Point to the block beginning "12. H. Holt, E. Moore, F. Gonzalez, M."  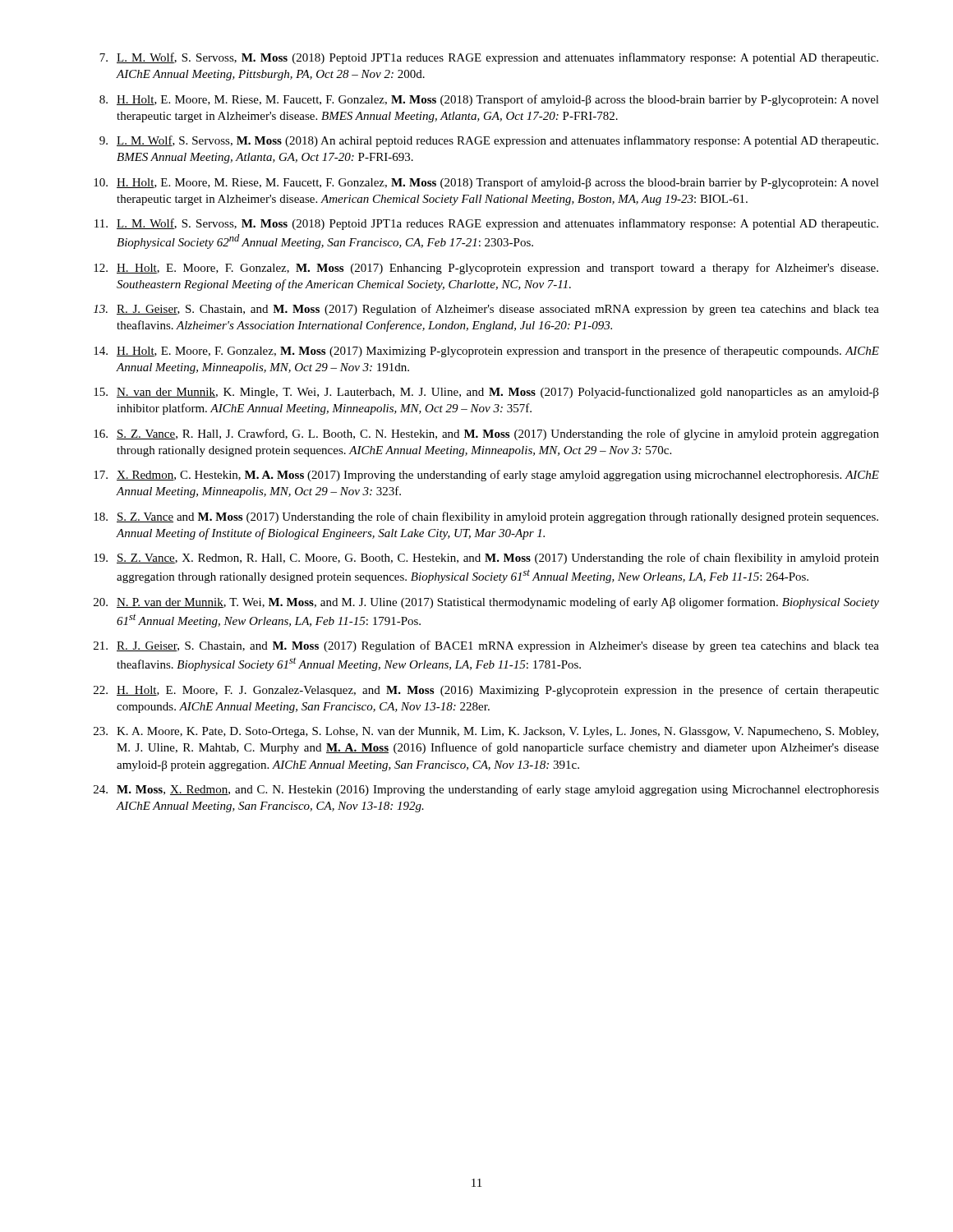[x=476, y=276]
